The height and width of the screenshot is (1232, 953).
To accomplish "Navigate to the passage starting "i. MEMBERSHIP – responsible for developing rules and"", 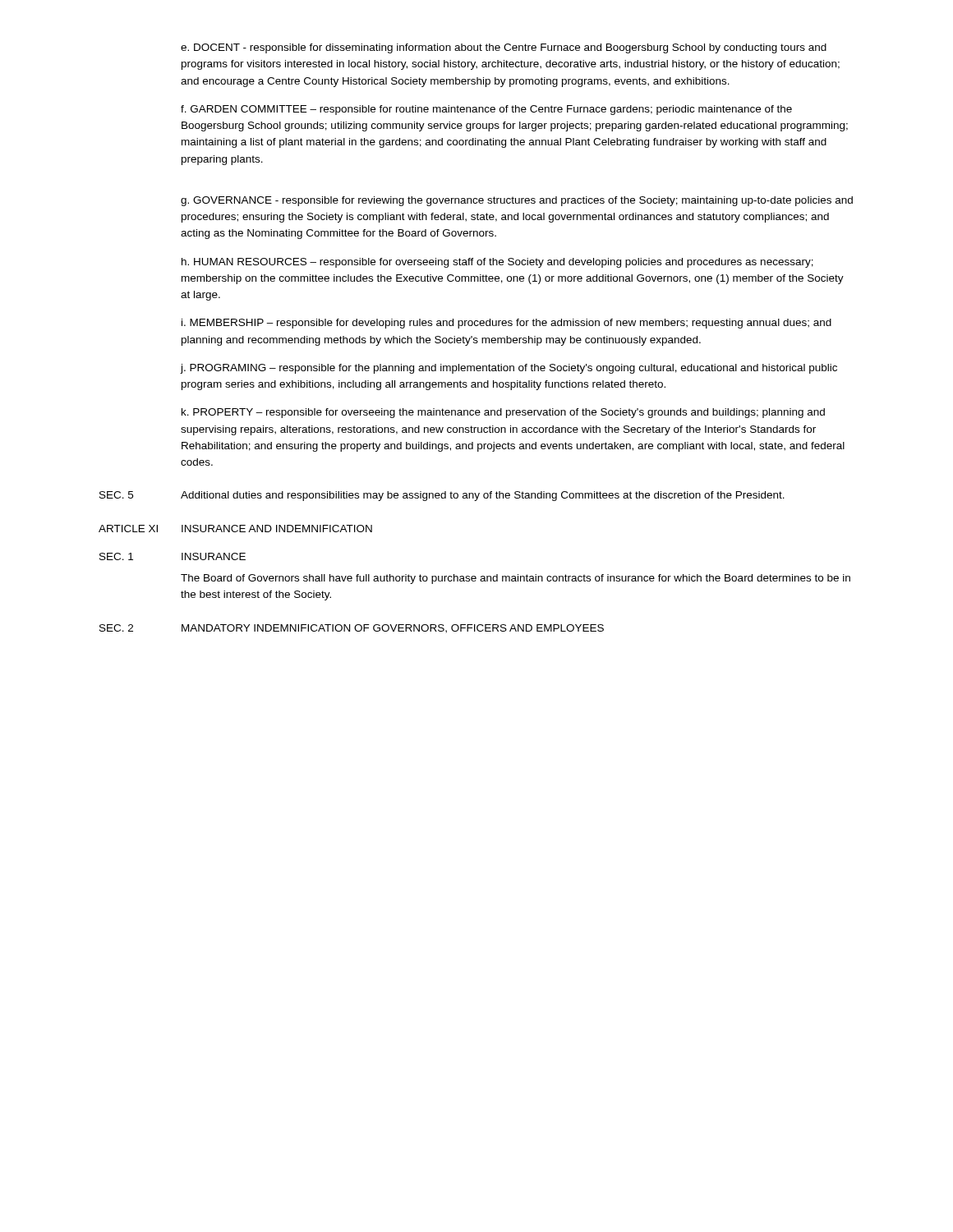I will click(x=506, y=331).
